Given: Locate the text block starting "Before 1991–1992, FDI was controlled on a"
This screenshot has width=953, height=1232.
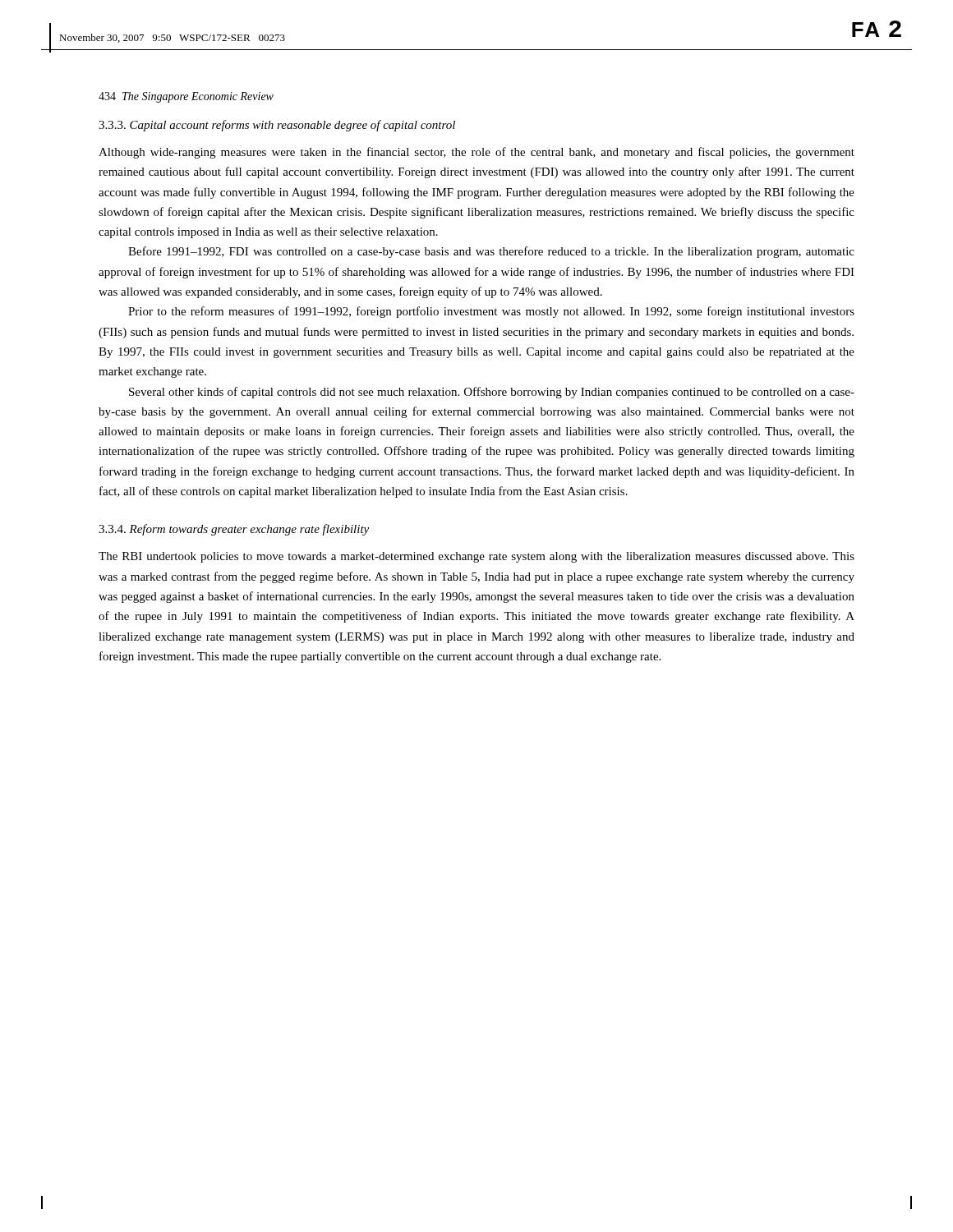Looking at the screenshot, I should point(476,272).
